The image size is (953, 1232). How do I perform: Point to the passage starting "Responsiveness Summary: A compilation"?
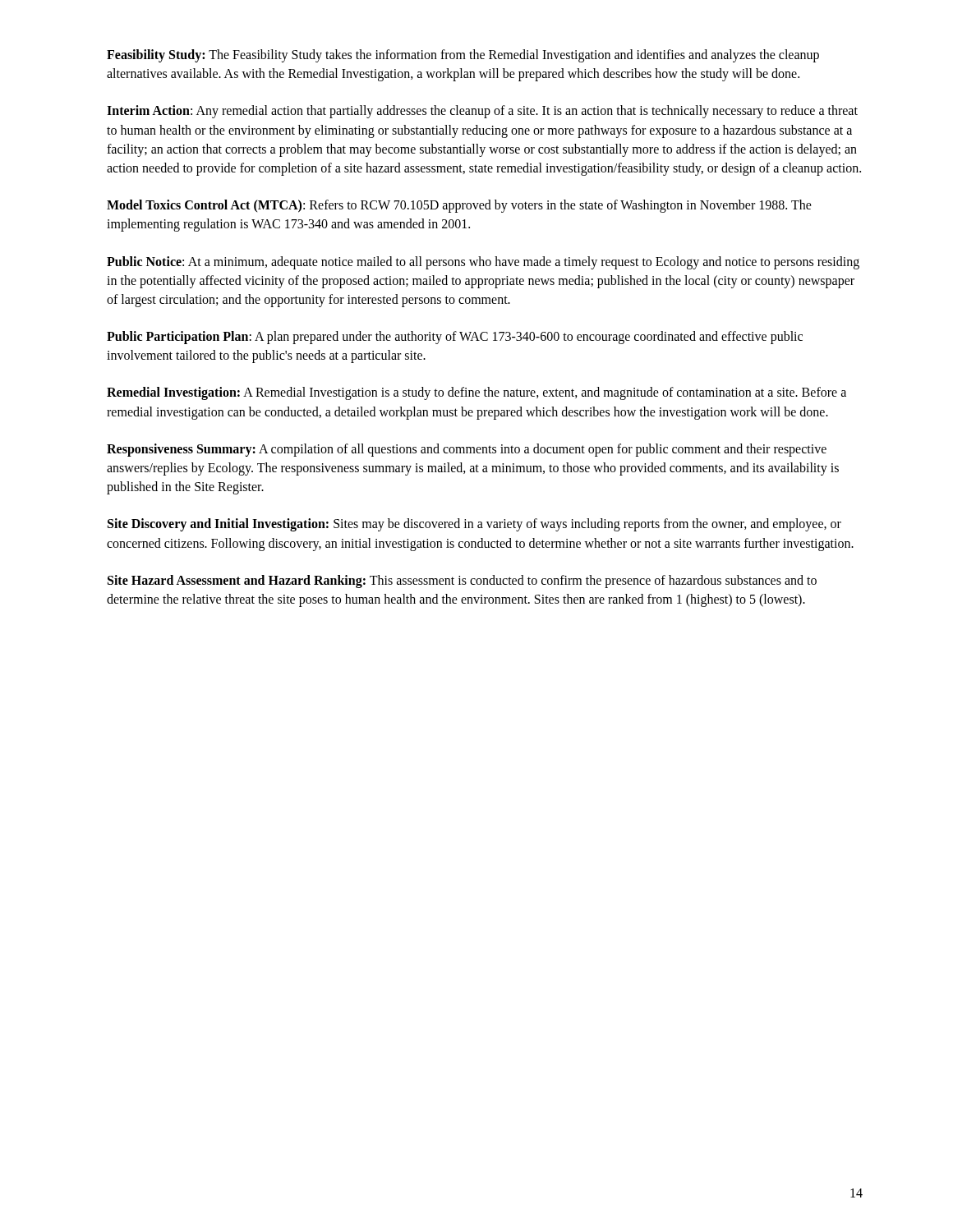[x=473, y=468]
